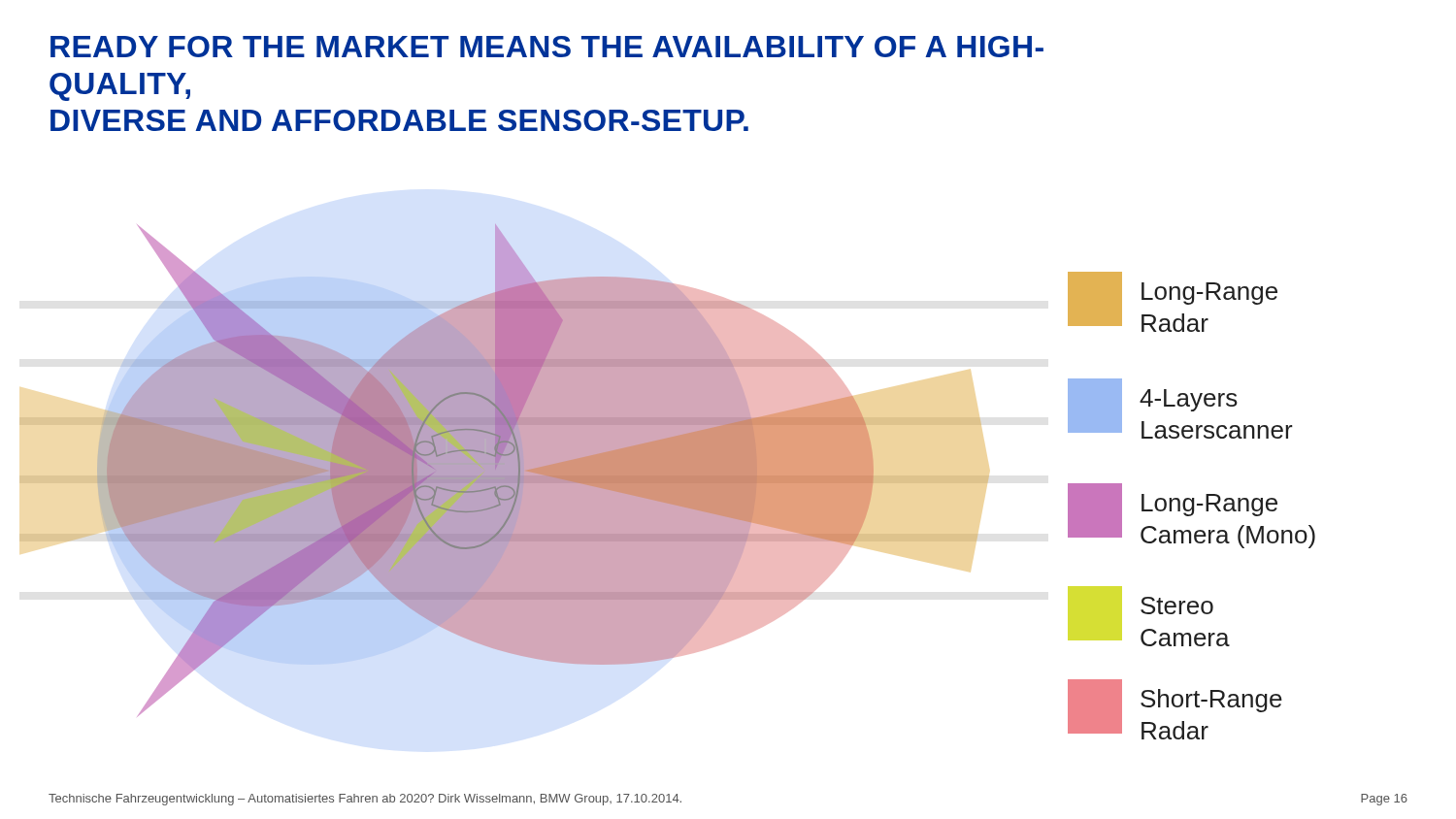1456x819 pixels.
Task: Click where it says "Long-RangeCamera (Mono)"
Action: pyautogui.click(x=1192, y=517)
